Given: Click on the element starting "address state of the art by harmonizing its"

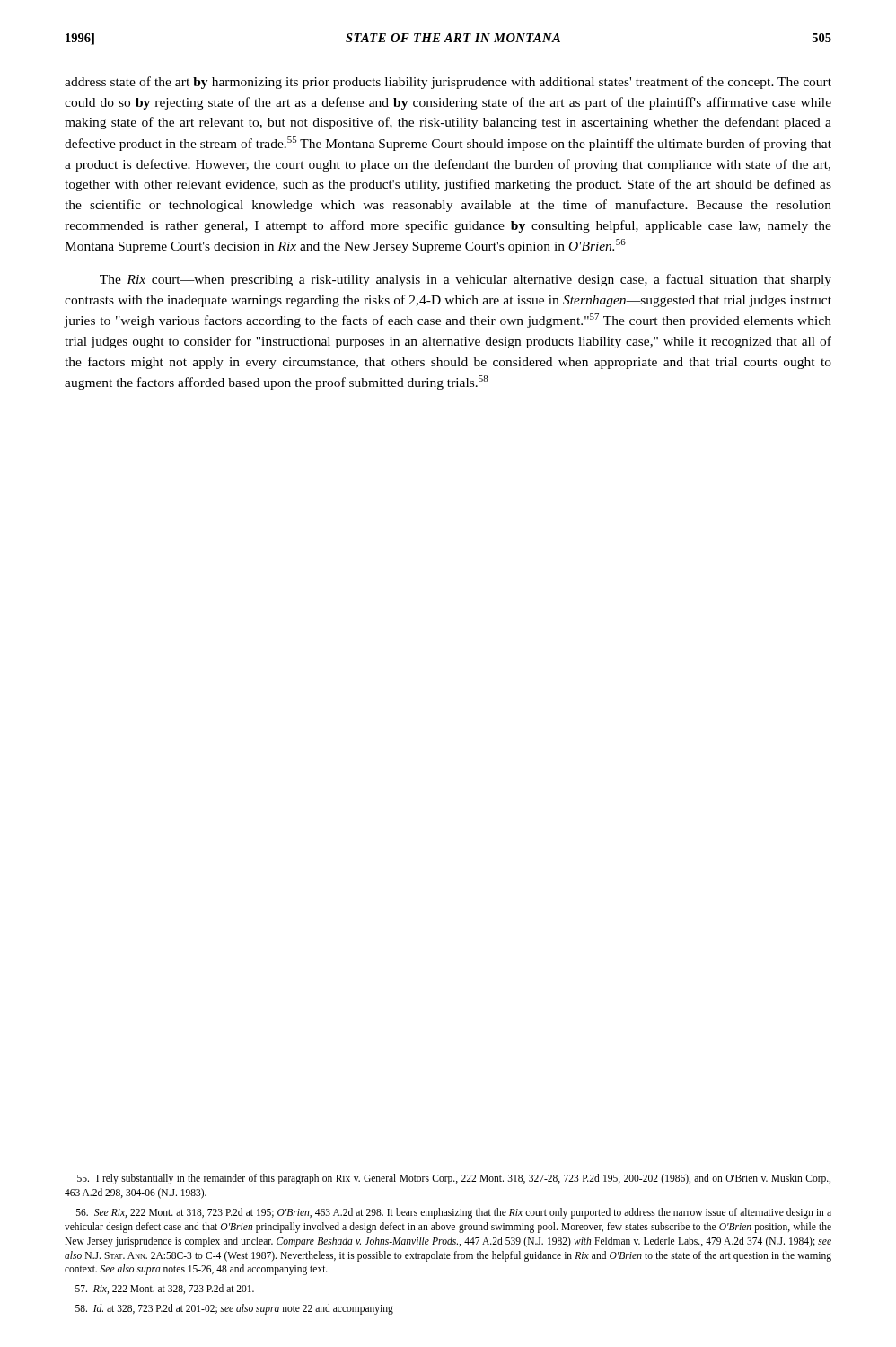Looking at the screenshot, I should [x=448, y=164].
